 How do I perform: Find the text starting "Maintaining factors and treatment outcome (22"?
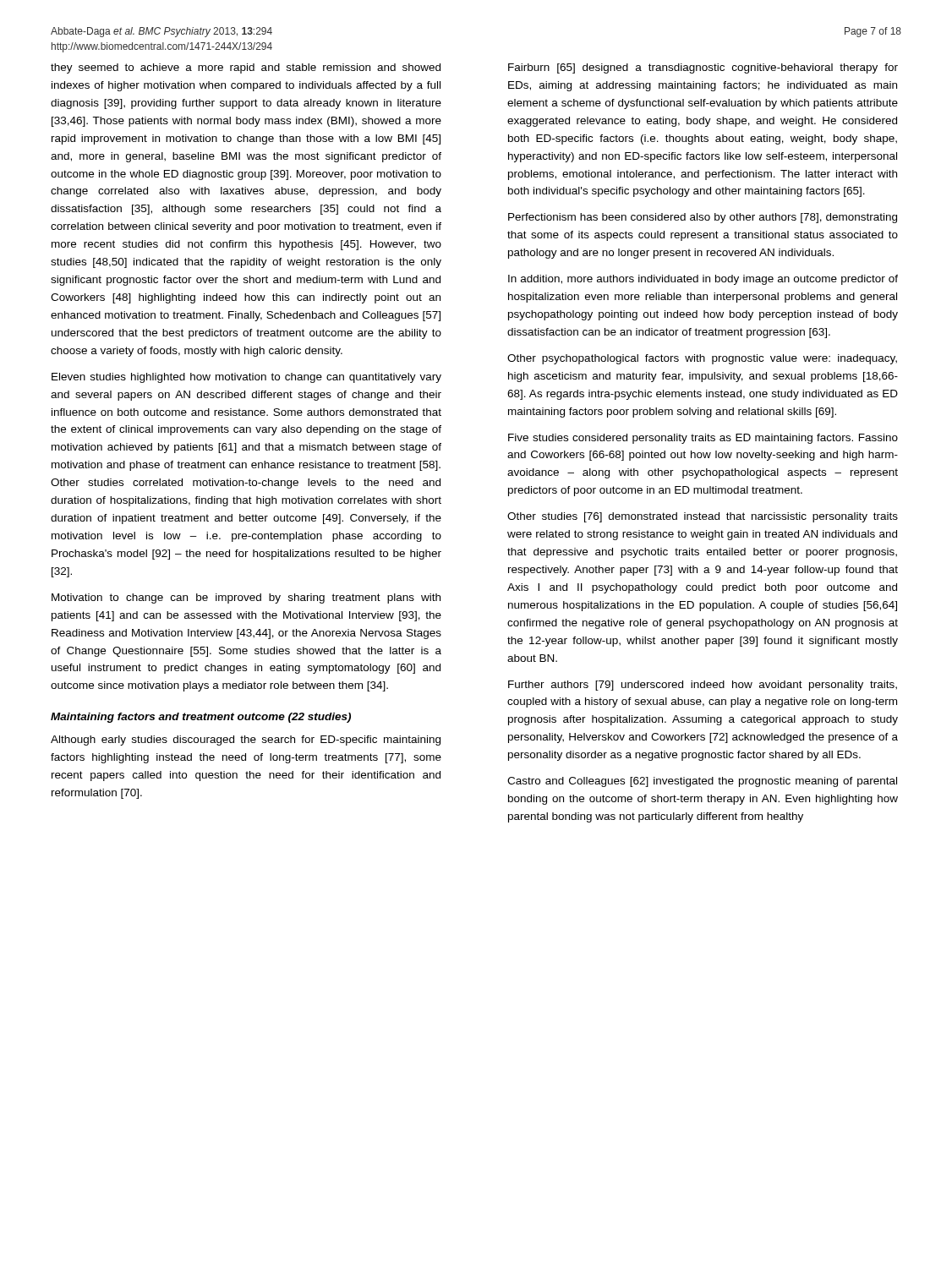pyautogui.click(x=201, y=717)
